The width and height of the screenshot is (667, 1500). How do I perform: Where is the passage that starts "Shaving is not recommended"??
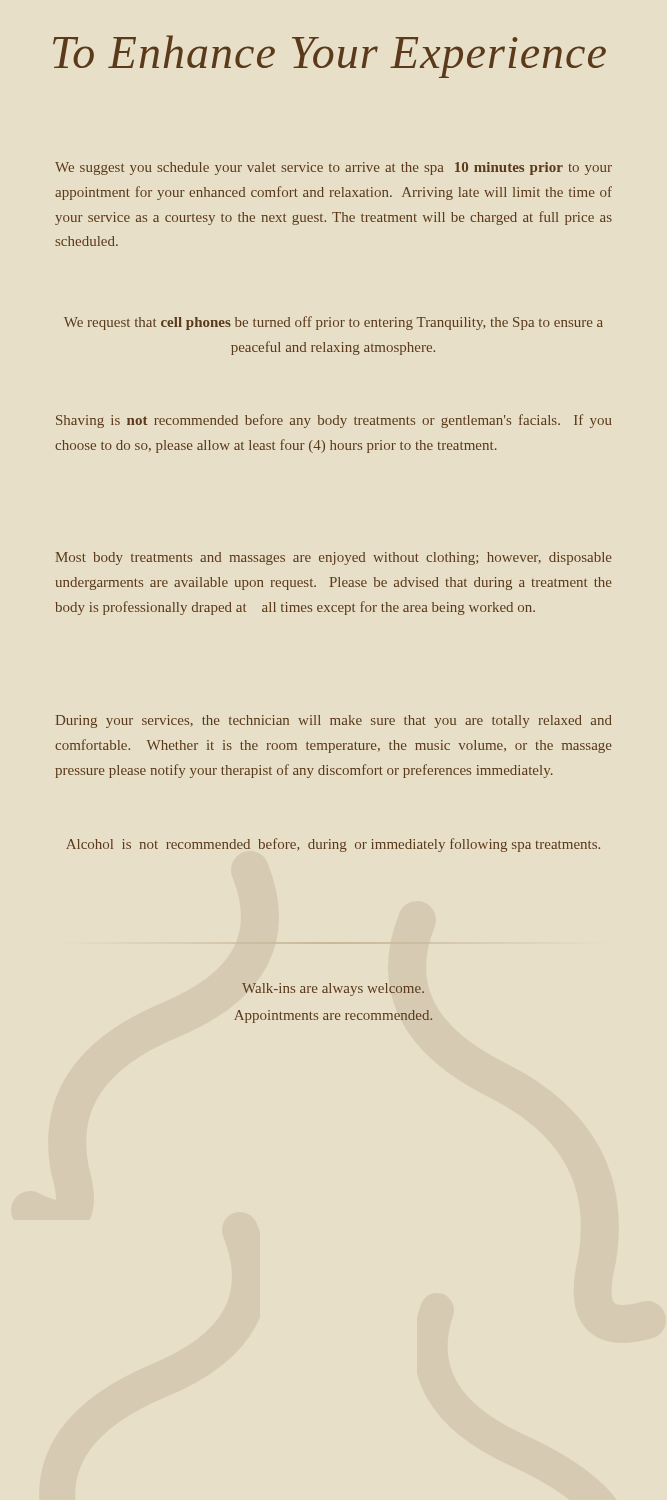click(334, 432)
